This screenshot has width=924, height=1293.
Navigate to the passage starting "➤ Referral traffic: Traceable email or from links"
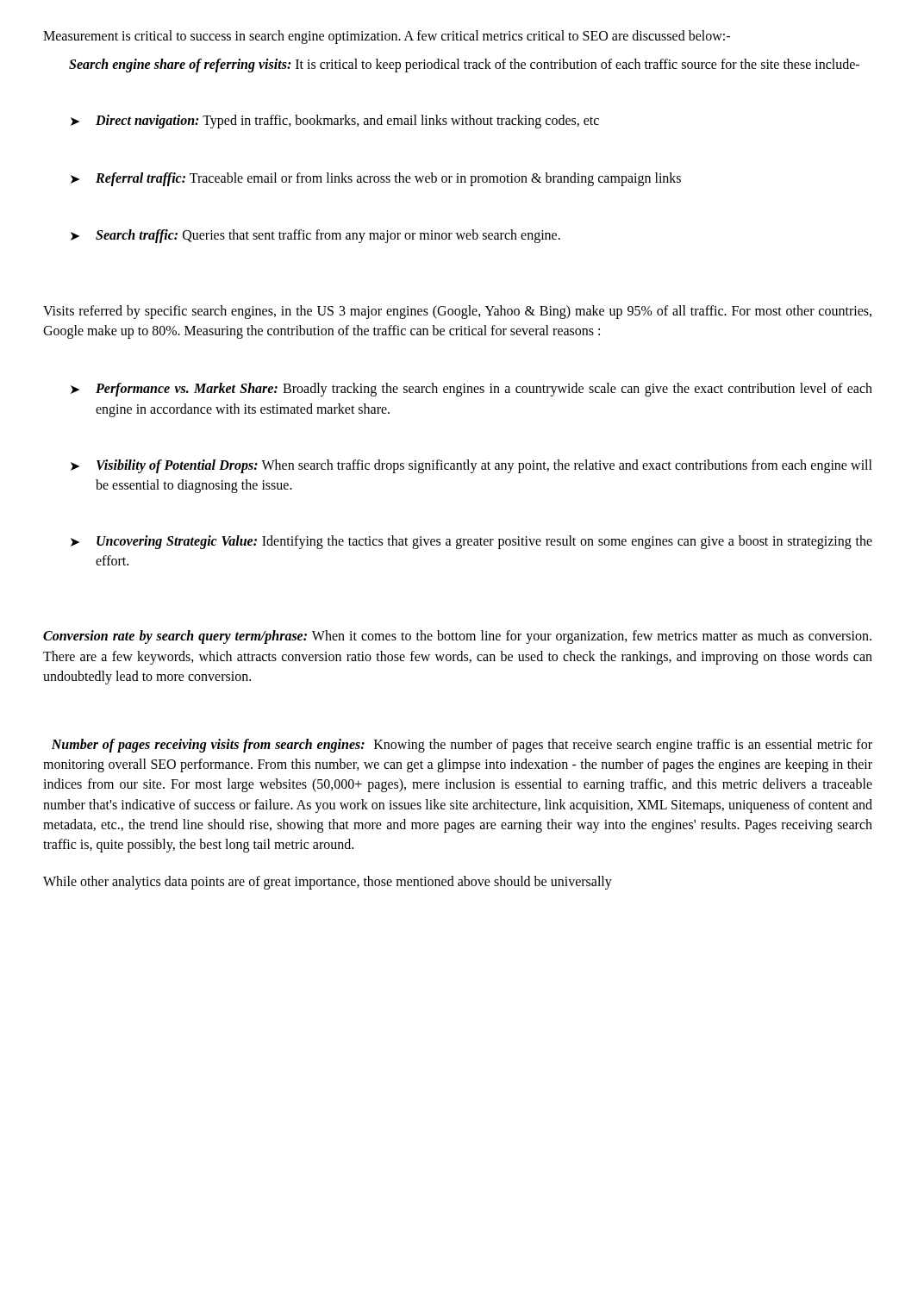coord(471,178)
